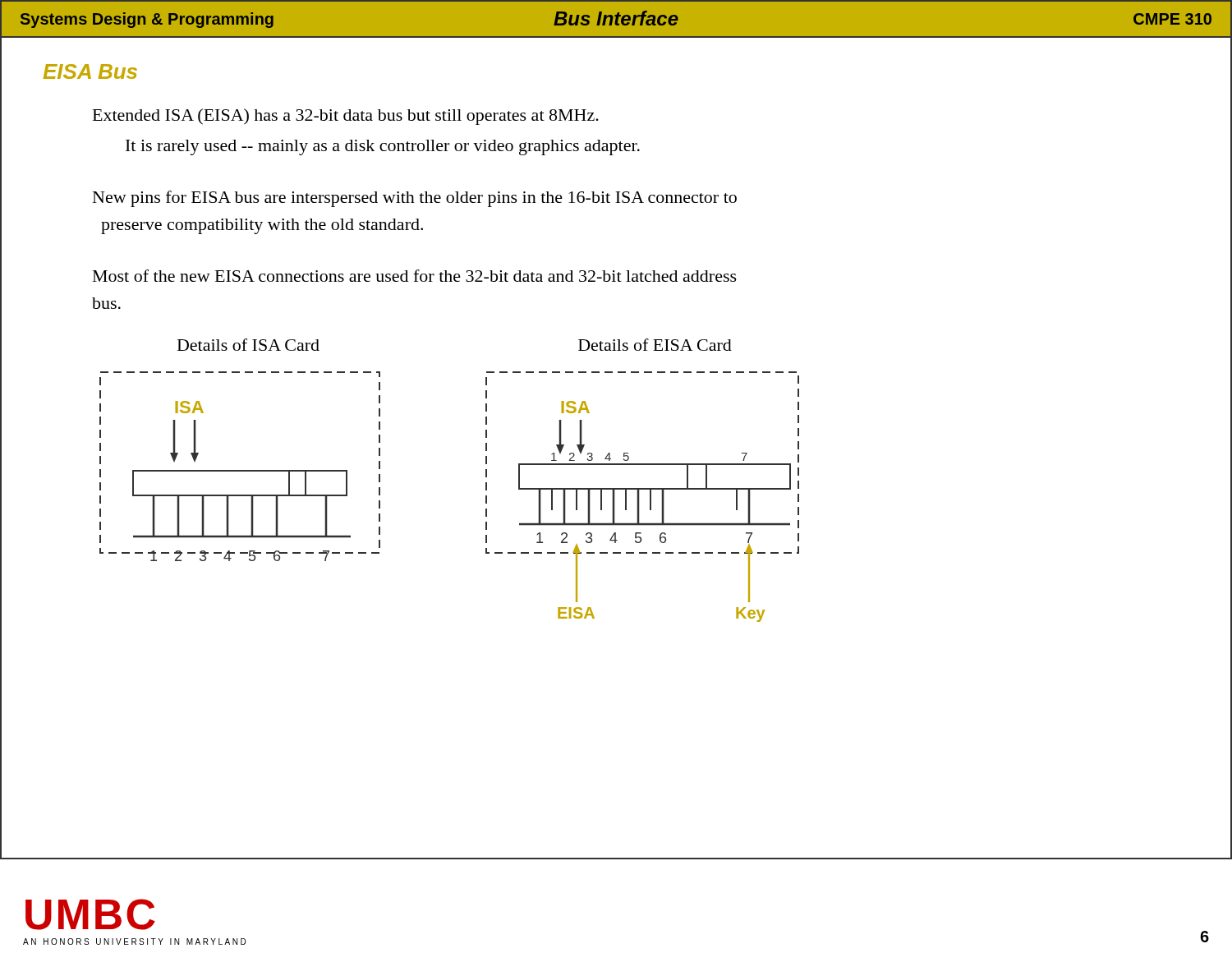
Task: Select the text starting "Details of ISA Card"
Action: click(248, 345)
